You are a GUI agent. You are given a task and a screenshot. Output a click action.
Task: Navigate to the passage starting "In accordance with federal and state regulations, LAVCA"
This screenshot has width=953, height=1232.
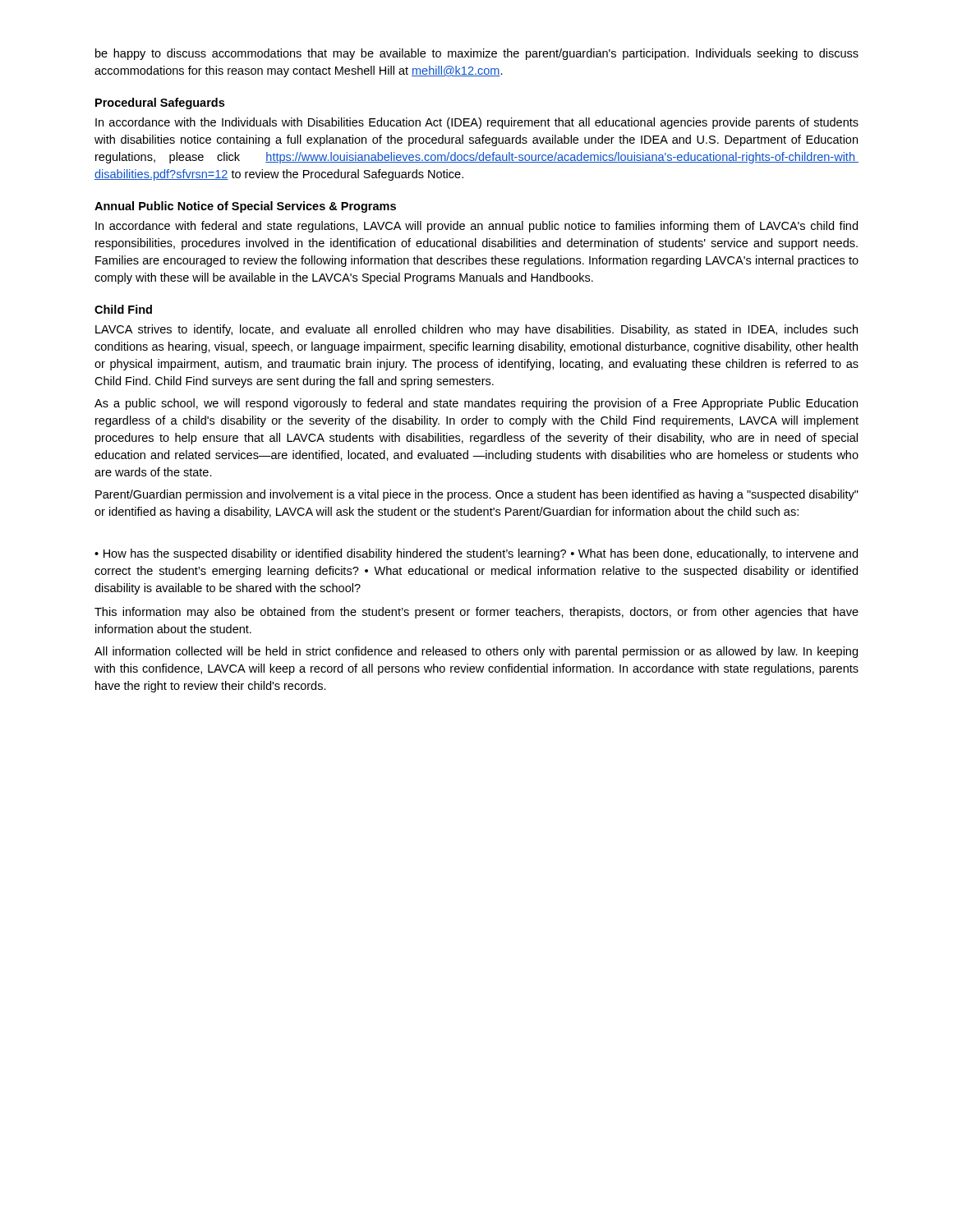[476, 252]
